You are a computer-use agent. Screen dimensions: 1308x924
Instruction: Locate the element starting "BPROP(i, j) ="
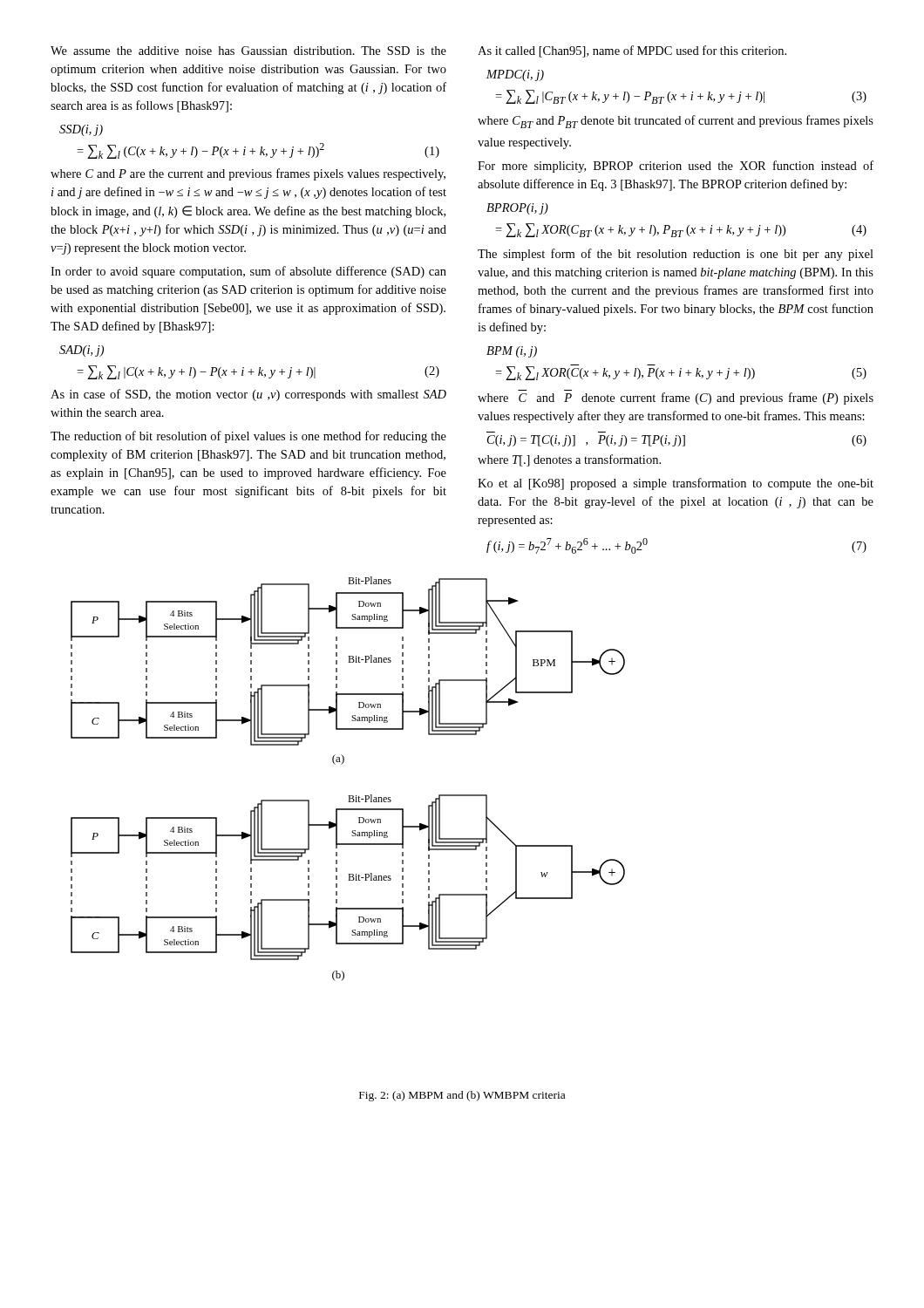pos(680,220)
